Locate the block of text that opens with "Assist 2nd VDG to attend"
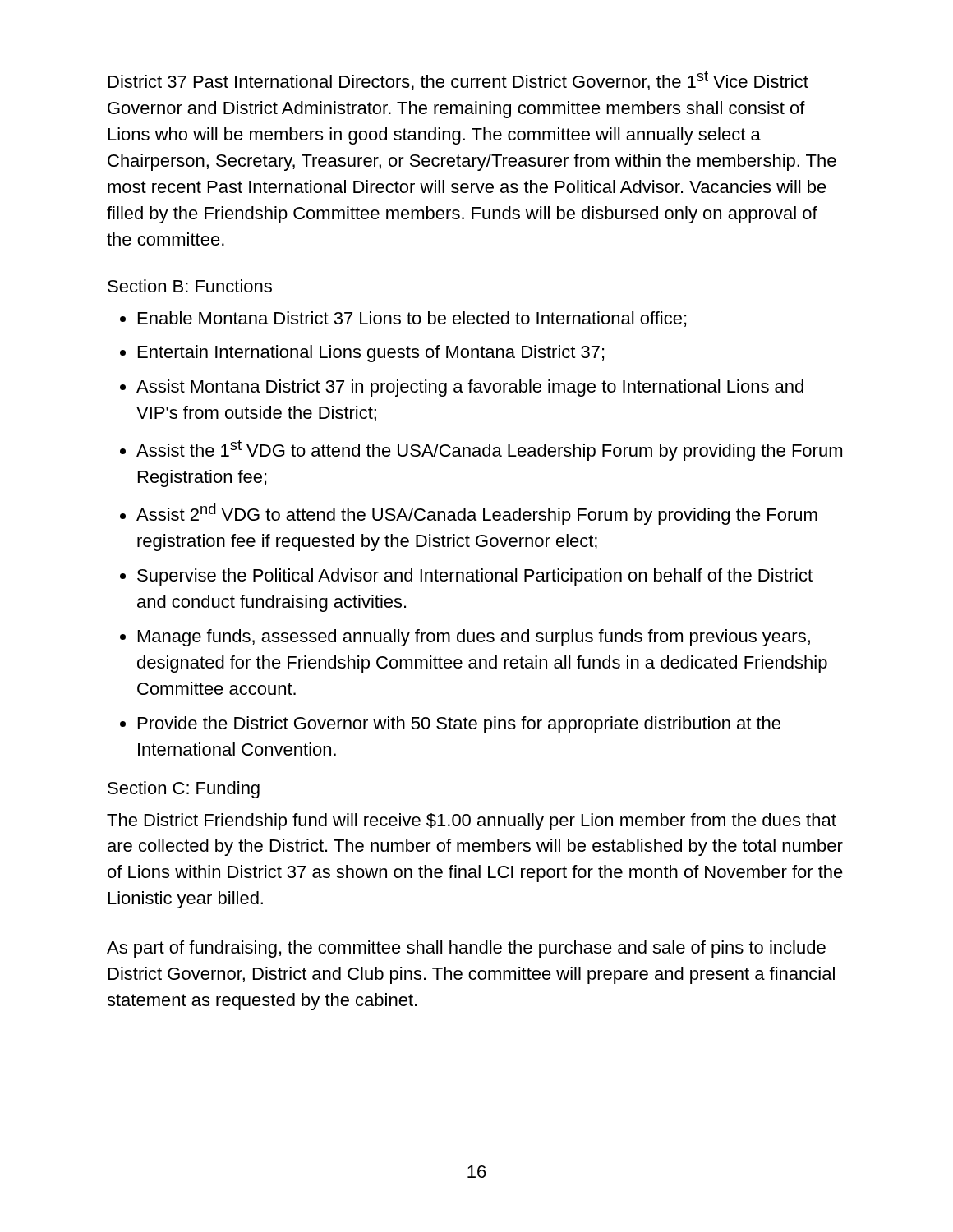The width and height of the screenshot is (953, 1232). 477,526
